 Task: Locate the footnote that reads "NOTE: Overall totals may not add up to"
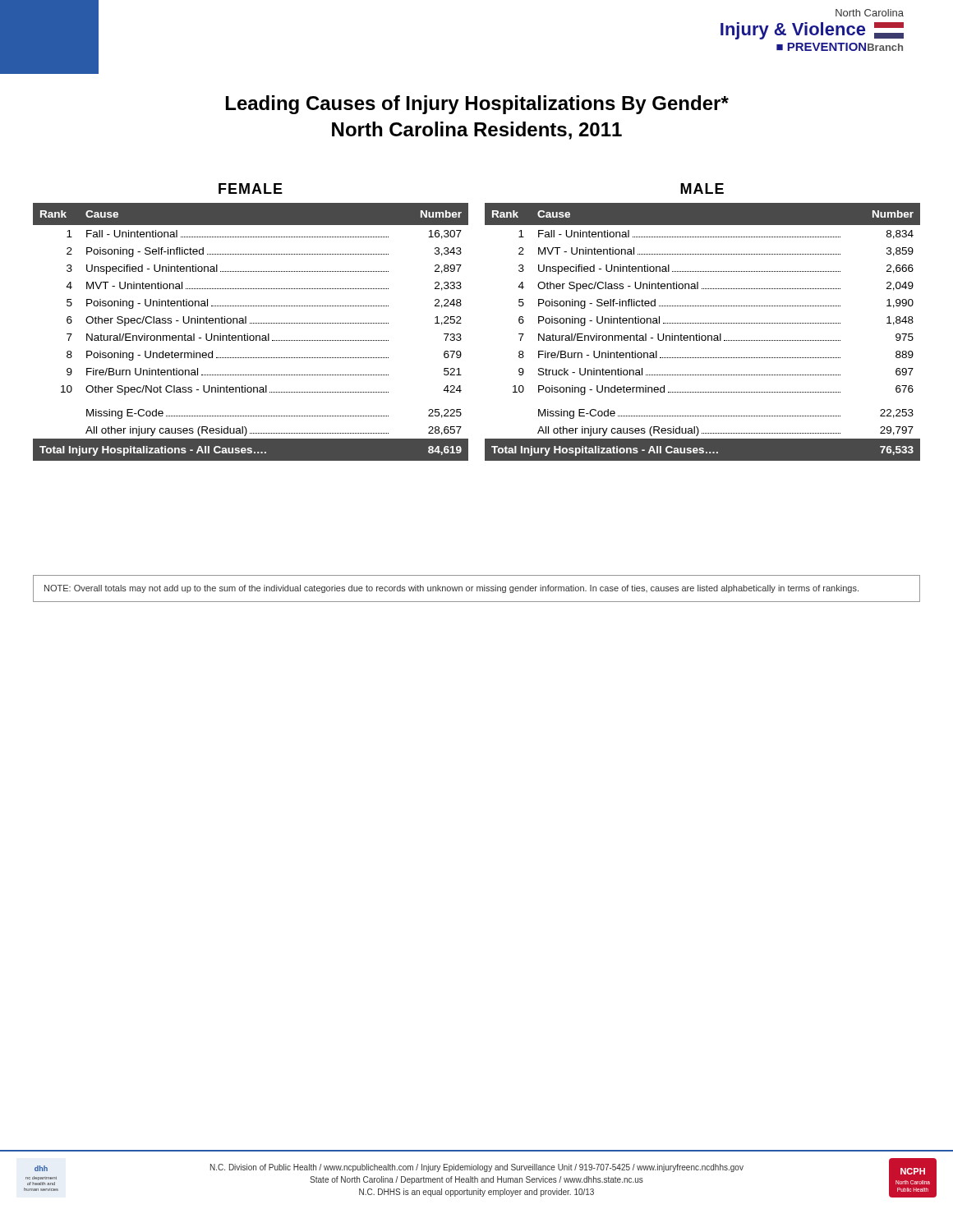tap(451, 588)
